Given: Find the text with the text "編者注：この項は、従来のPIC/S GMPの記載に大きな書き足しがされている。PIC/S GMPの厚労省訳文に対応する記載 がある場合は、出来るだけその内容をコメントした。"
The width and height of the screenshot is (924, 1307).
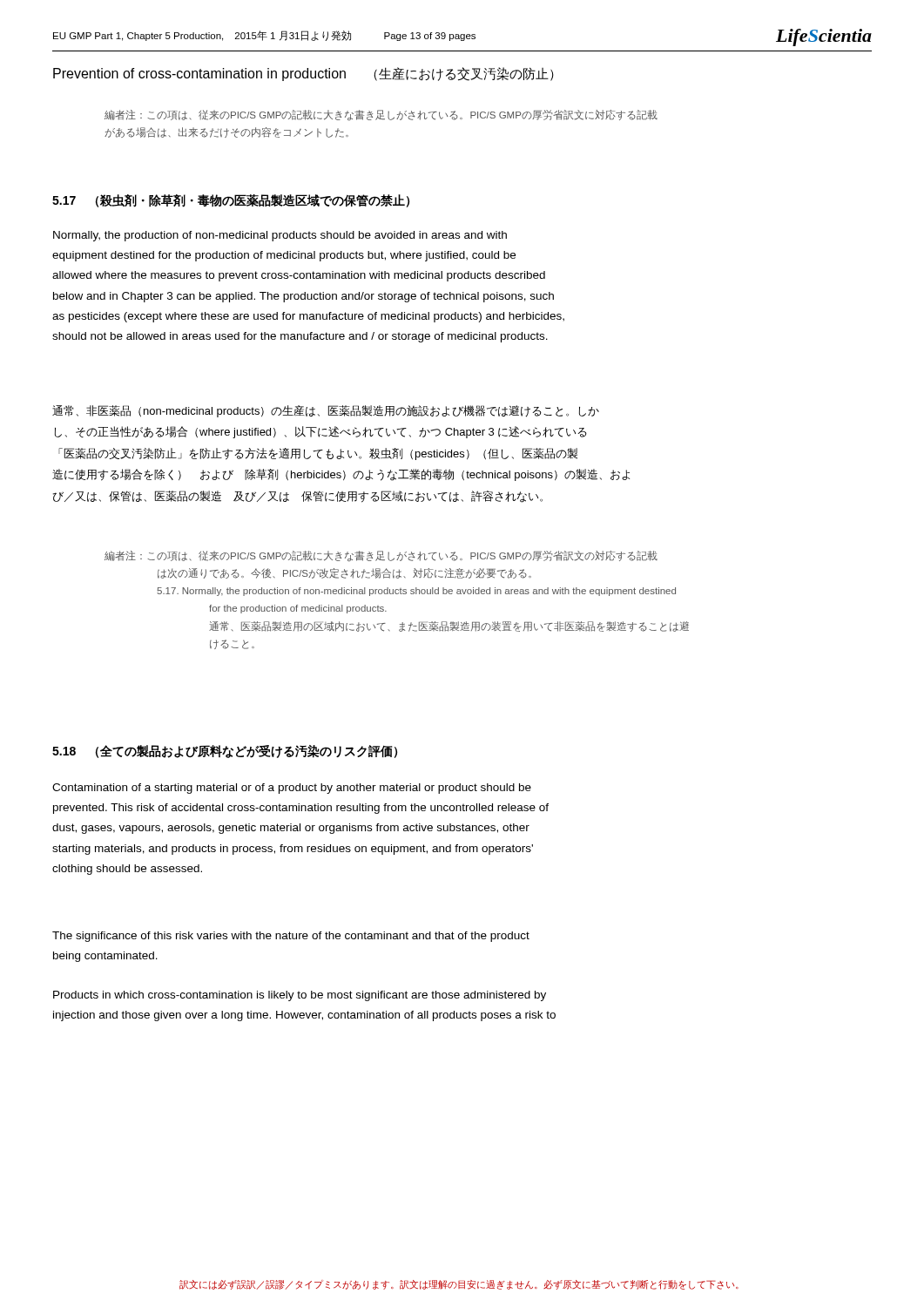Looking at the screenshot, I should [381, 124].
